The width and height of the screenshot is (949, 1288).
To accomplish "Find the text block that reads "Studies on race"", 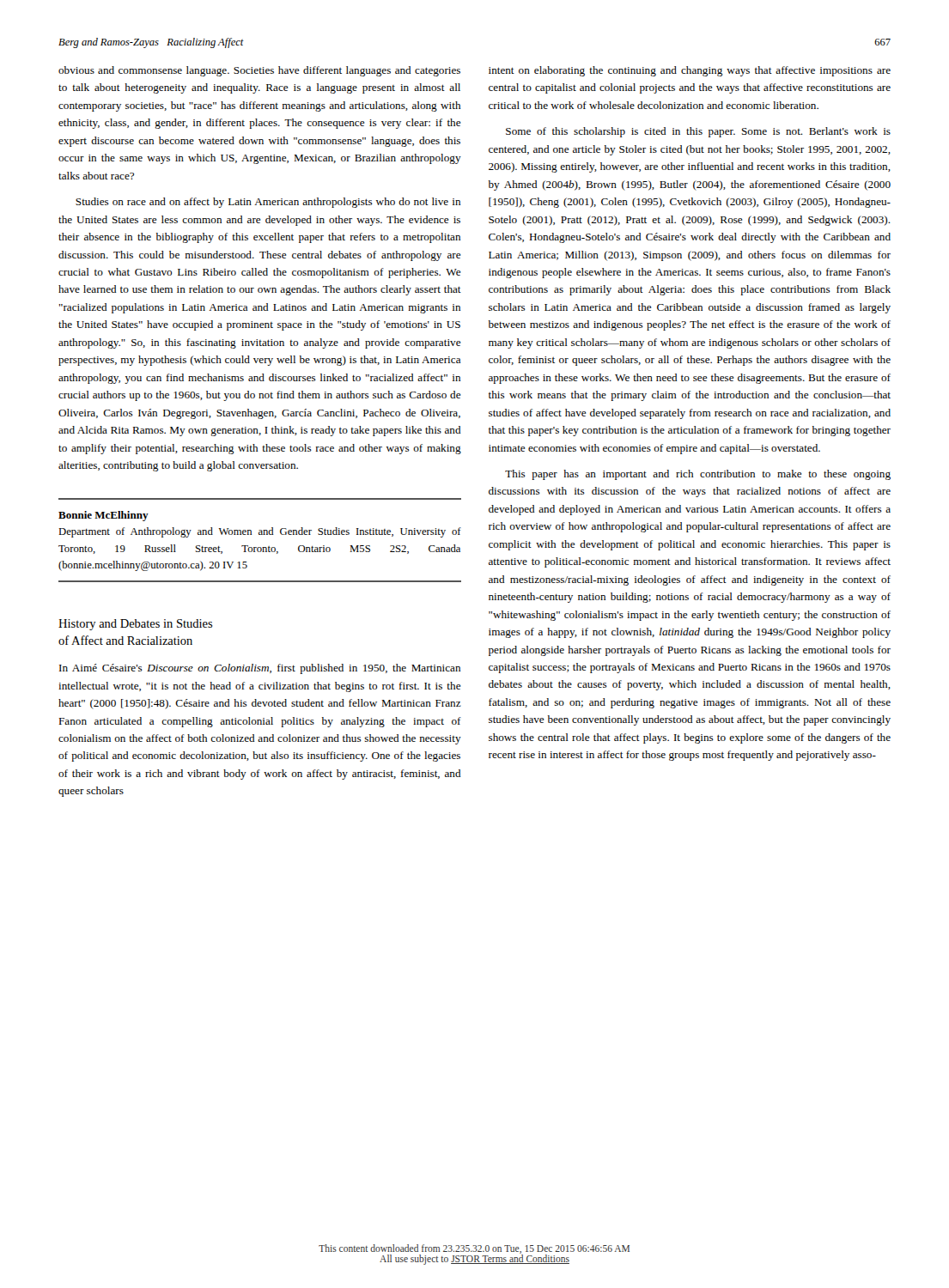I will click(260, 334).
